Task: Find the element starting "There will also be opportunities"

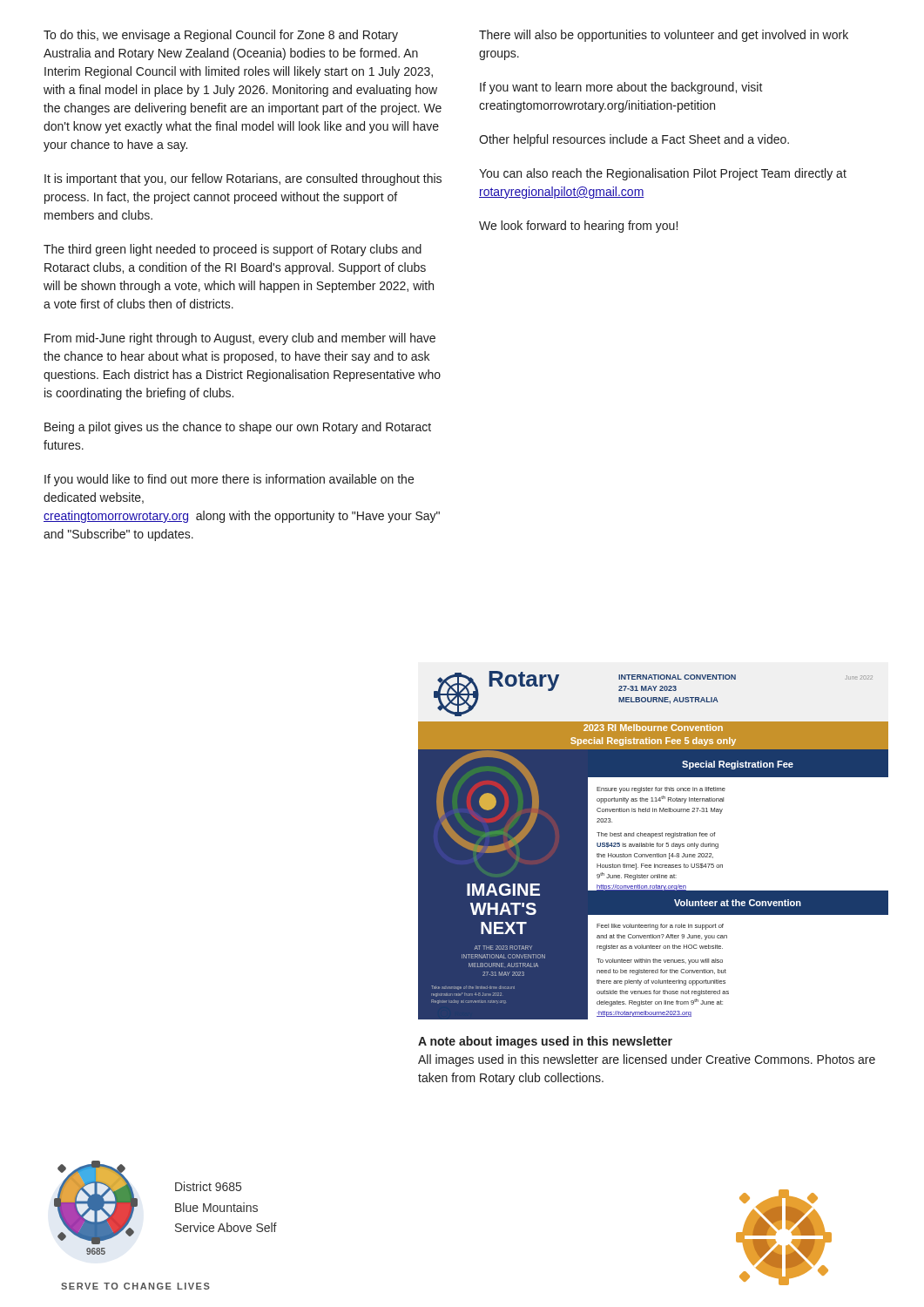Action: click(664, 44)
